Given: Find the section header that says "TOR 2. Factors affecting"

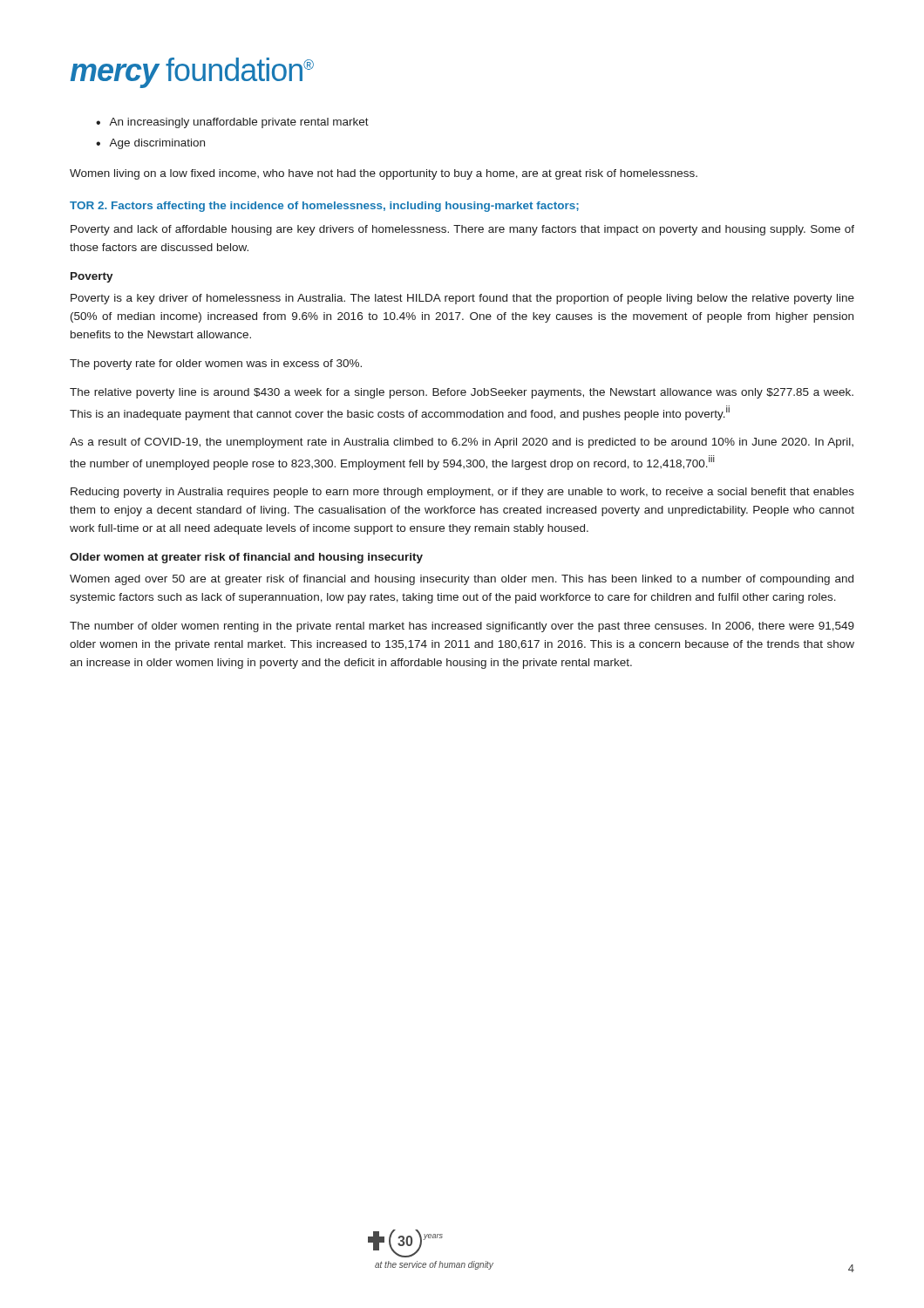Looking at the screenshot, I should coord(325,205).
